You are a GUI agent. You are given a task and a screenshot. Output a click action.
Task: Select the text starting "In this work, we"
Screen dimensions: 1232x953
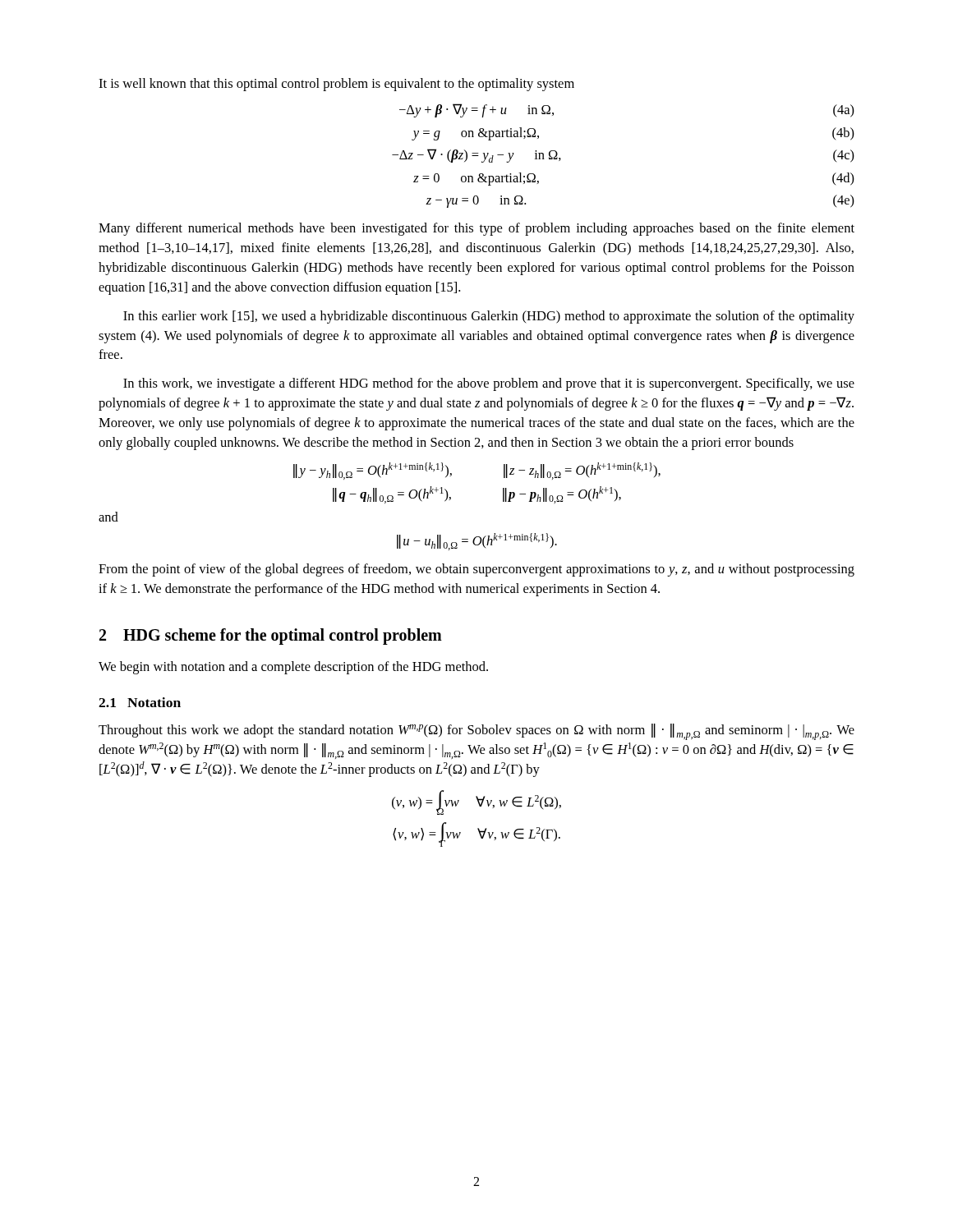point(476,413)
